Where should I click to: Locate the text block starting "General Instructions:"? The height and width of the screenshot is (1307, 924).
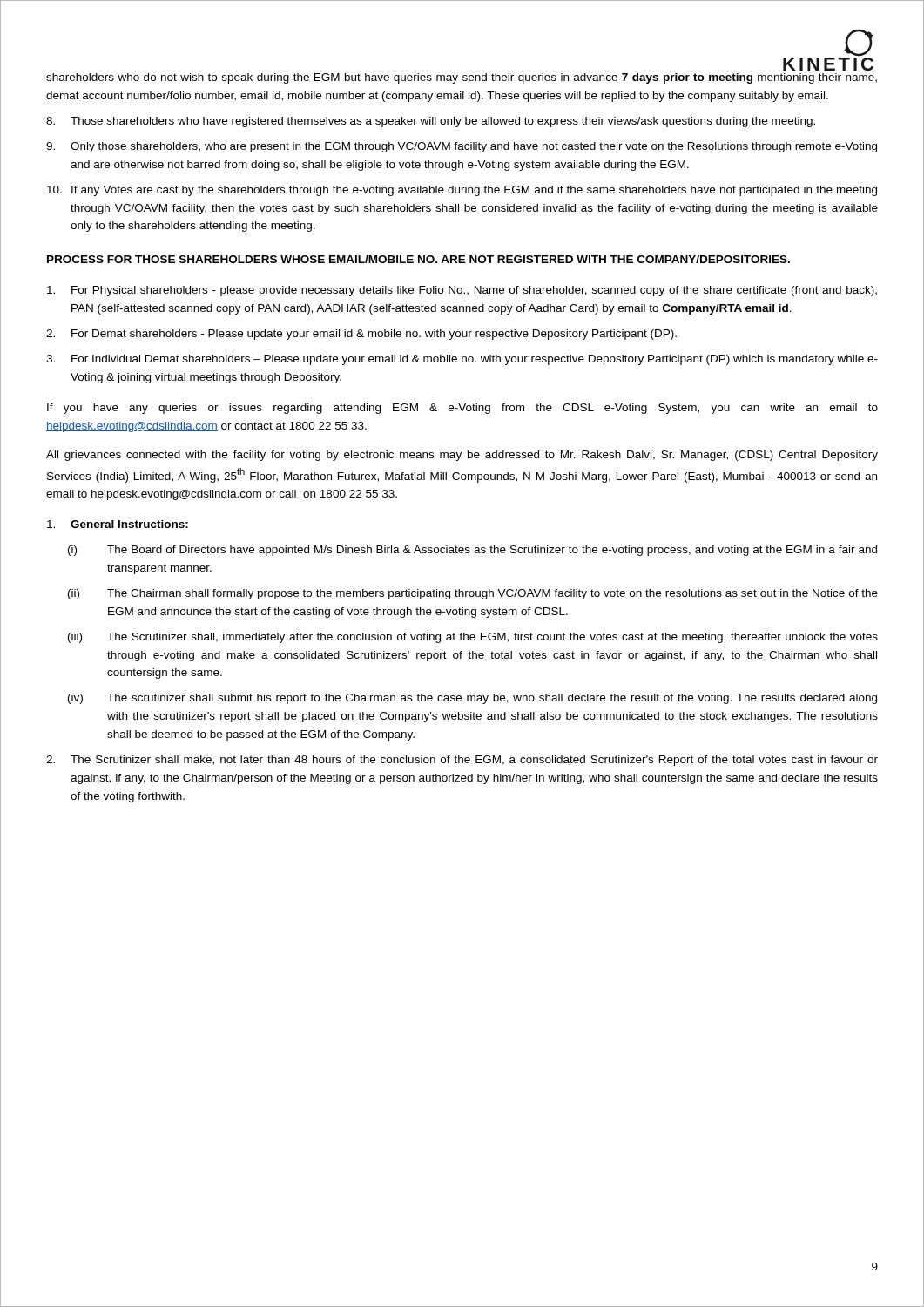click(118, 524)
